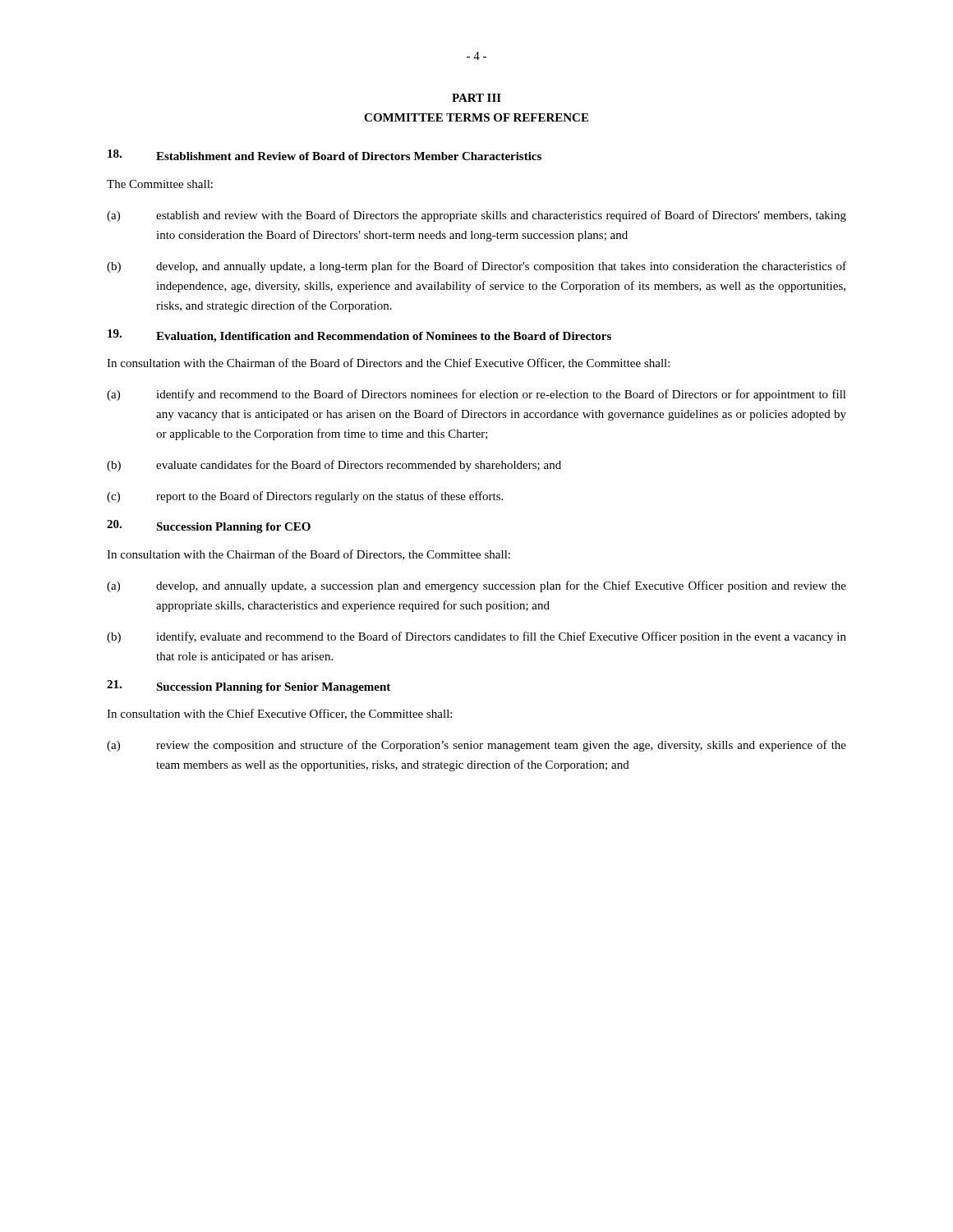This screenshot has width=953, height=1232.
Task: Locate the section header that says "21. Succession Planning"
Action: tap(249, 686)
